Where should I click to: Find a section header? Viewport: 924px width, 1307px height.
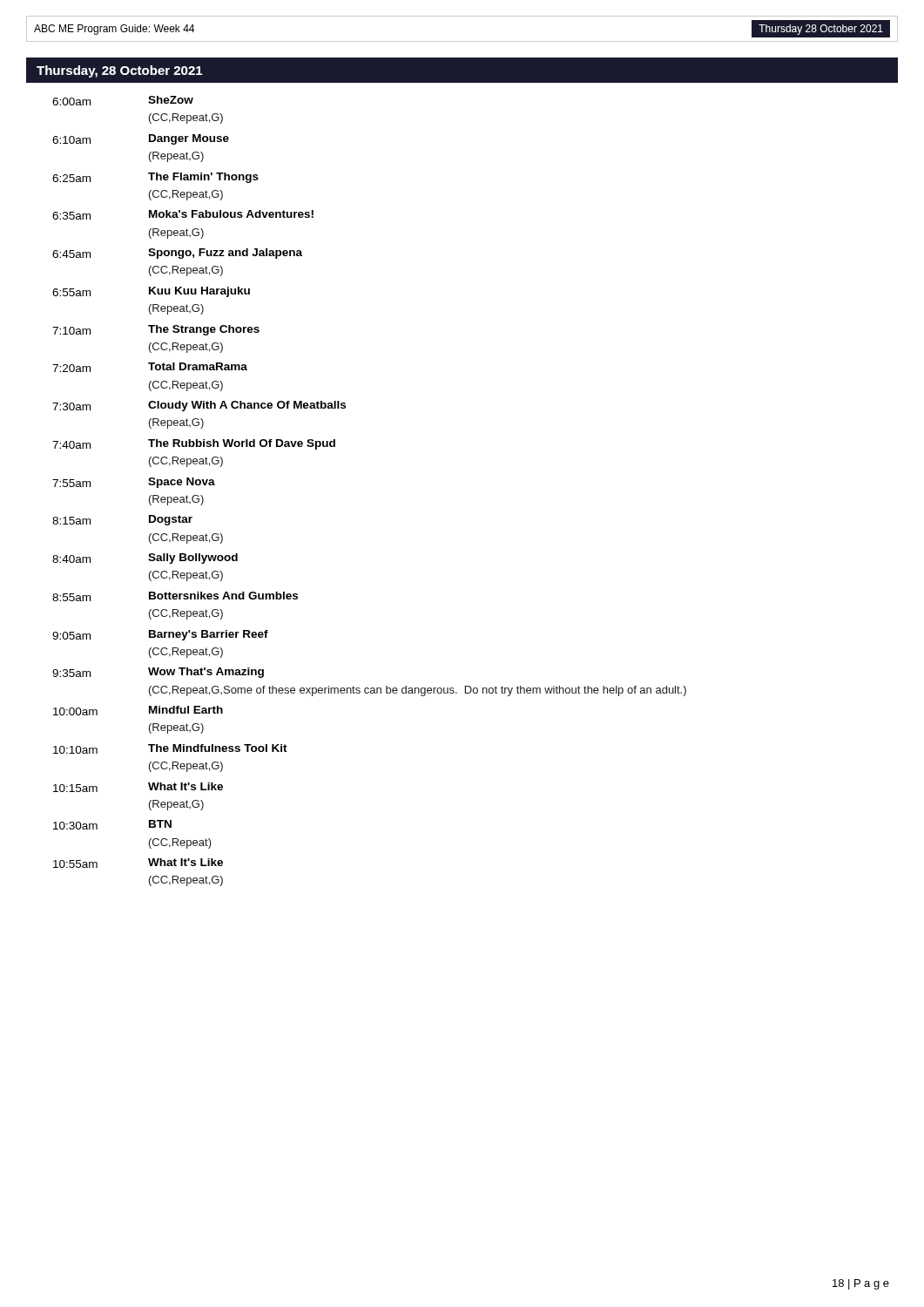click(120, 70)
